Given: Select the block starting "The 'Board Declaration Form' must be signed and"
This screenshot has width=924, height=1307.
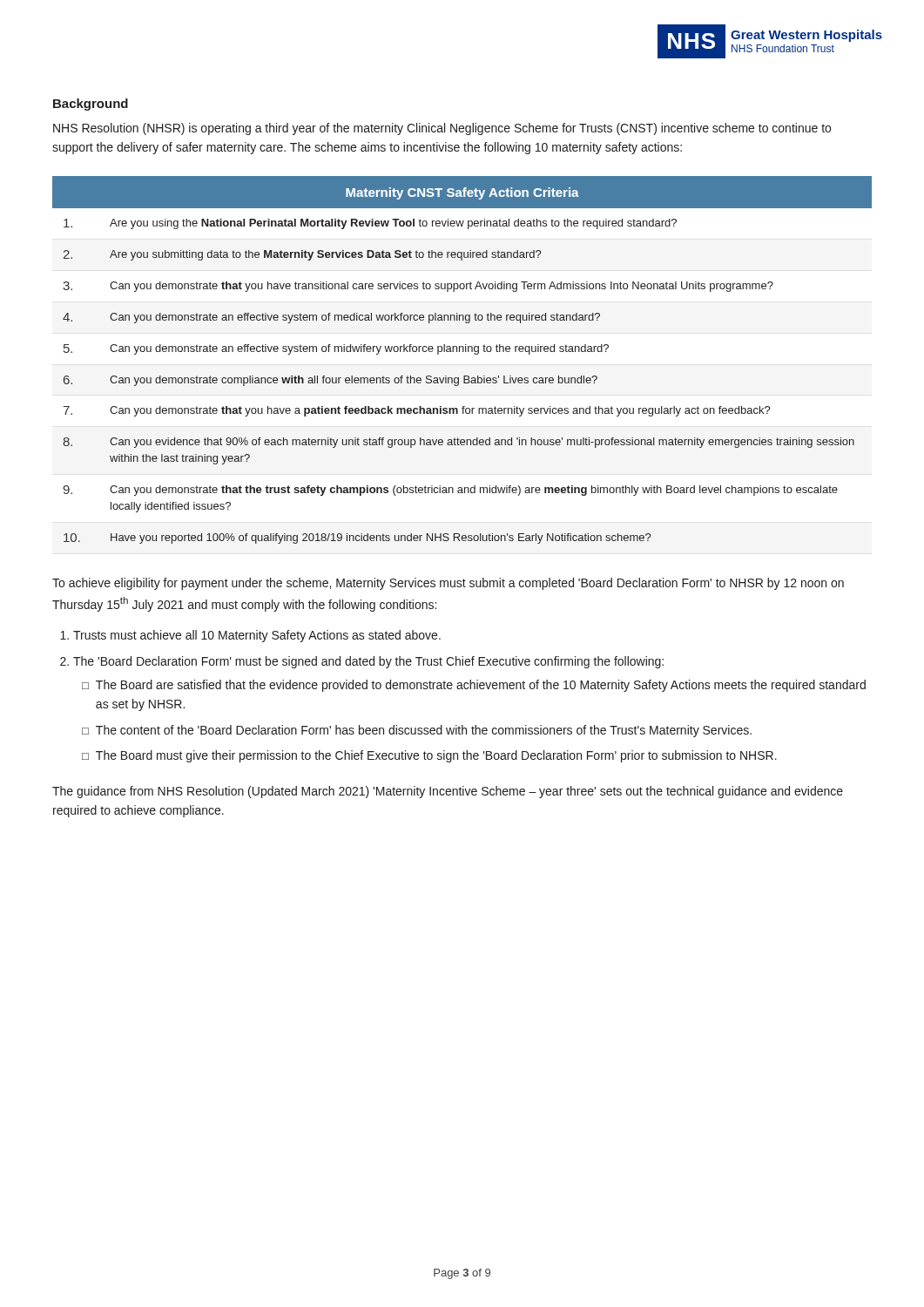Looking at the screenshot, I should click(x=368, y=662).
